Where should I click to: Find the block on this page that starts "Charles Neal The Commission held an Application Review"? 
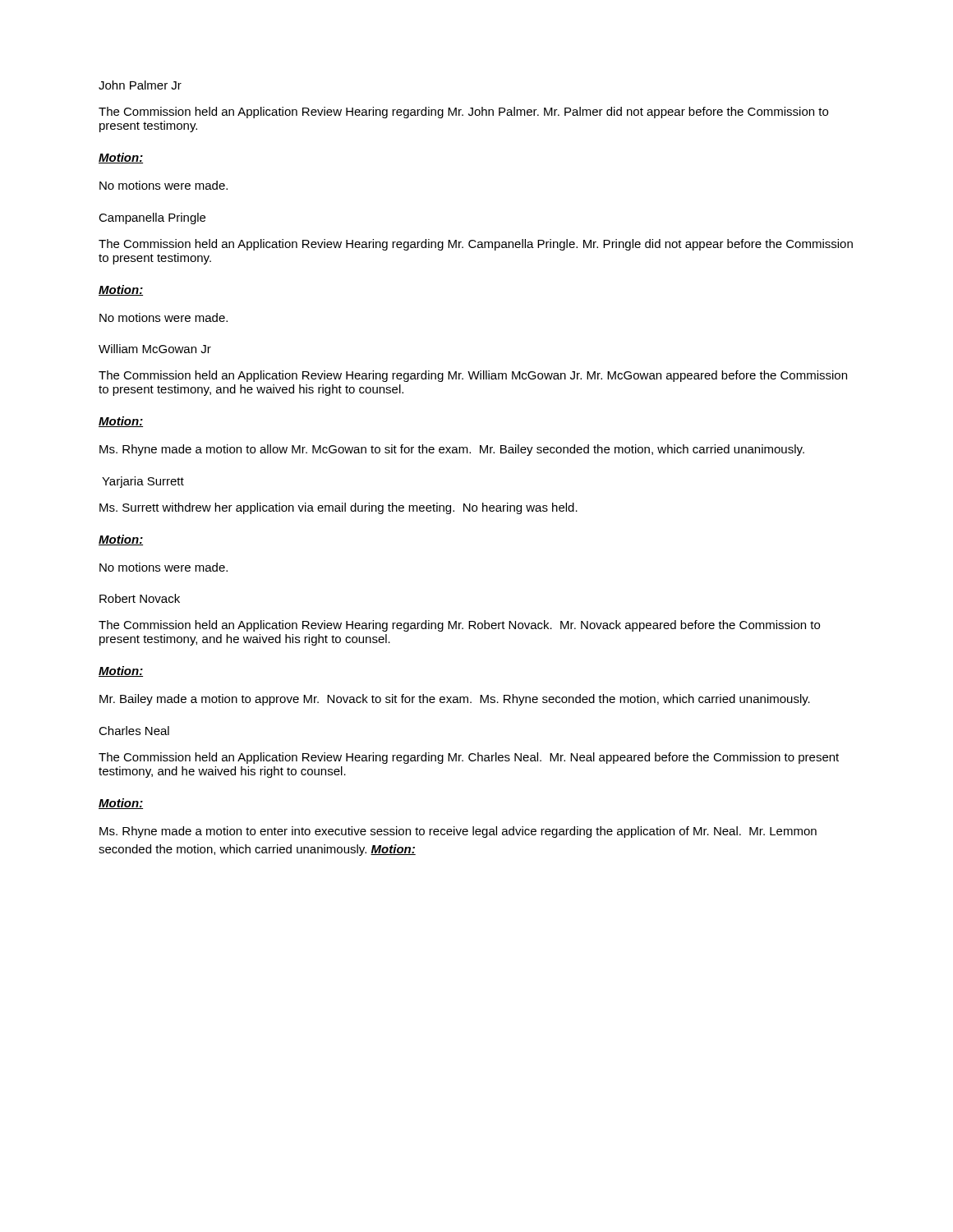[x=476, y=750]
